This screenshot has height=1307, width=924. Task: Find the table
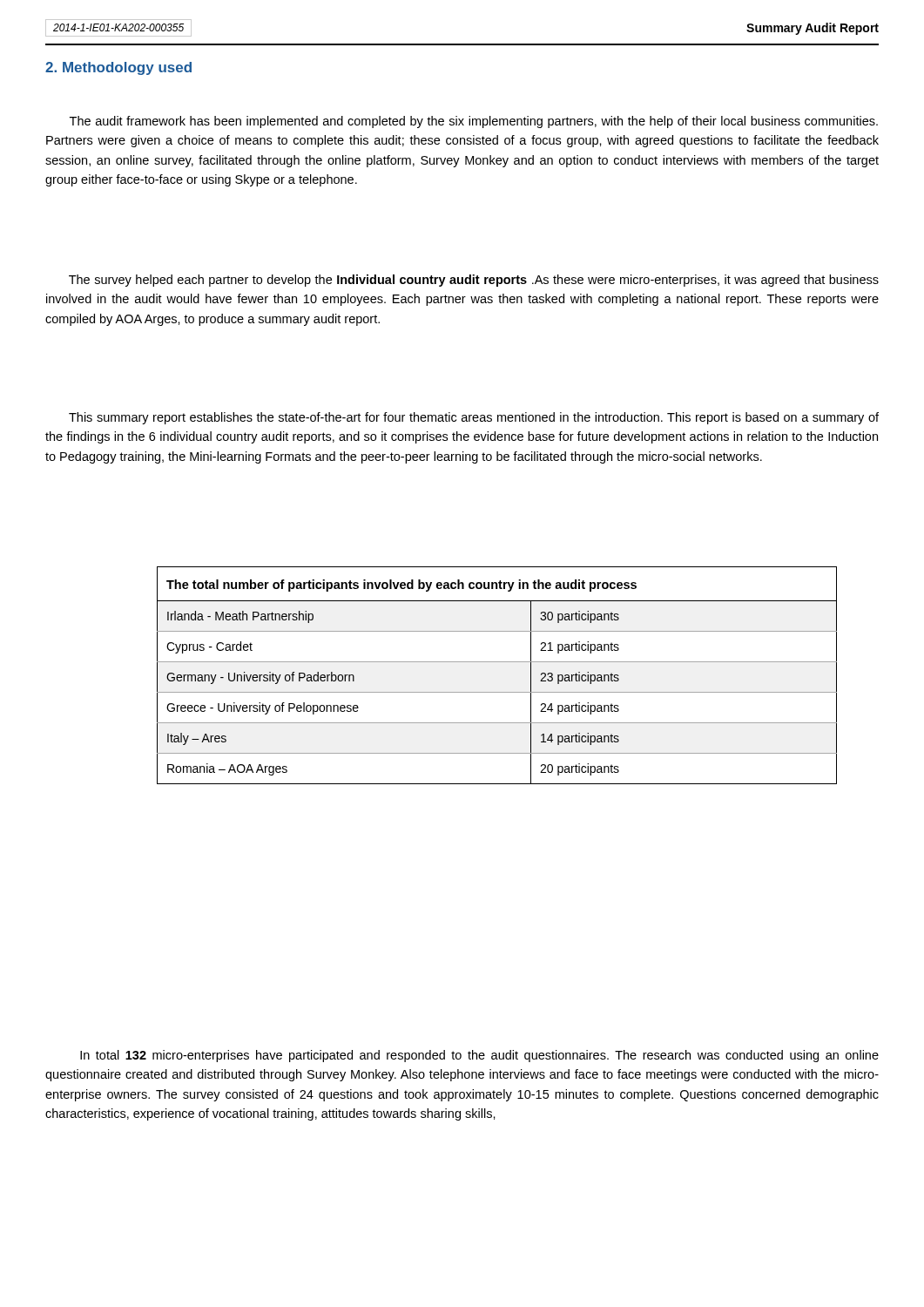point(497,675)
